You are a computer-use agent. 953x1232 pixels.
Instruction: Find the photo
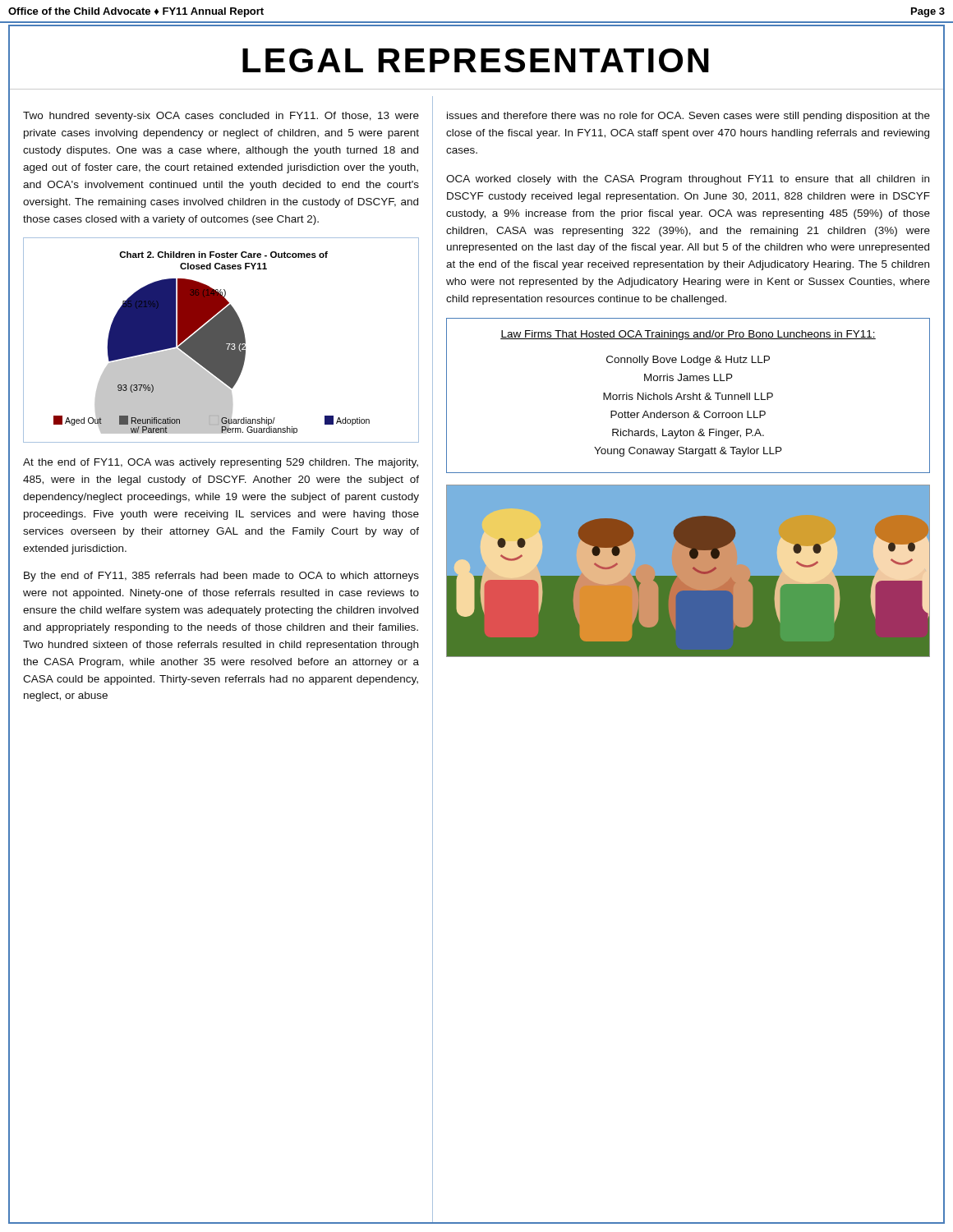point(688,571)
